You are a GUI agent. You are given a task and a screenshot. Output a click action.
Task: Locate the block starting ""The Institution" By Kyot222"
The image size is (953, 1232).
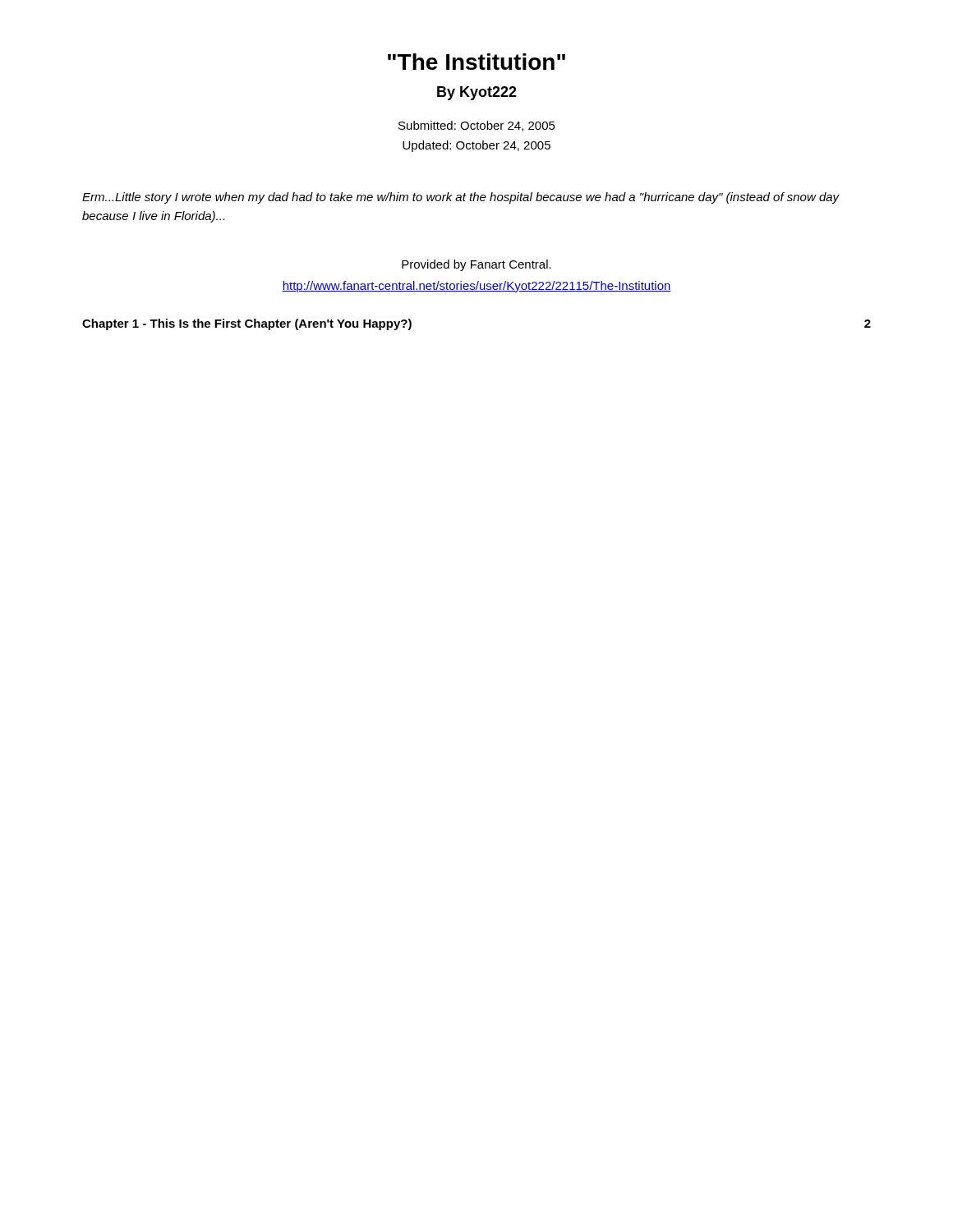[476, 75]
